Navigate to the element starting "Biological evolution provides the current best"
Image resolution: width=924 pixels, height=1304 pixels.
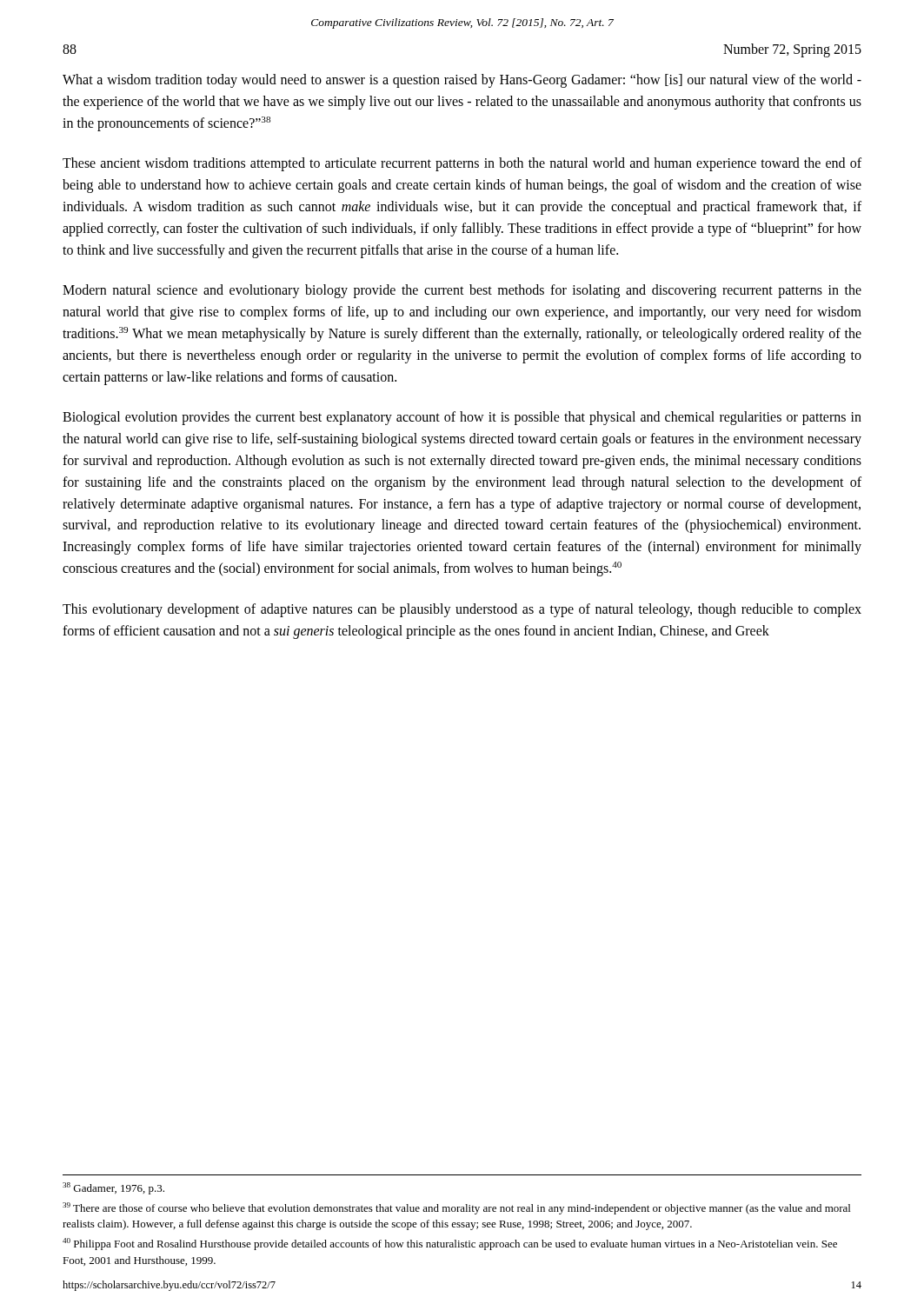[x=462, y=493]
